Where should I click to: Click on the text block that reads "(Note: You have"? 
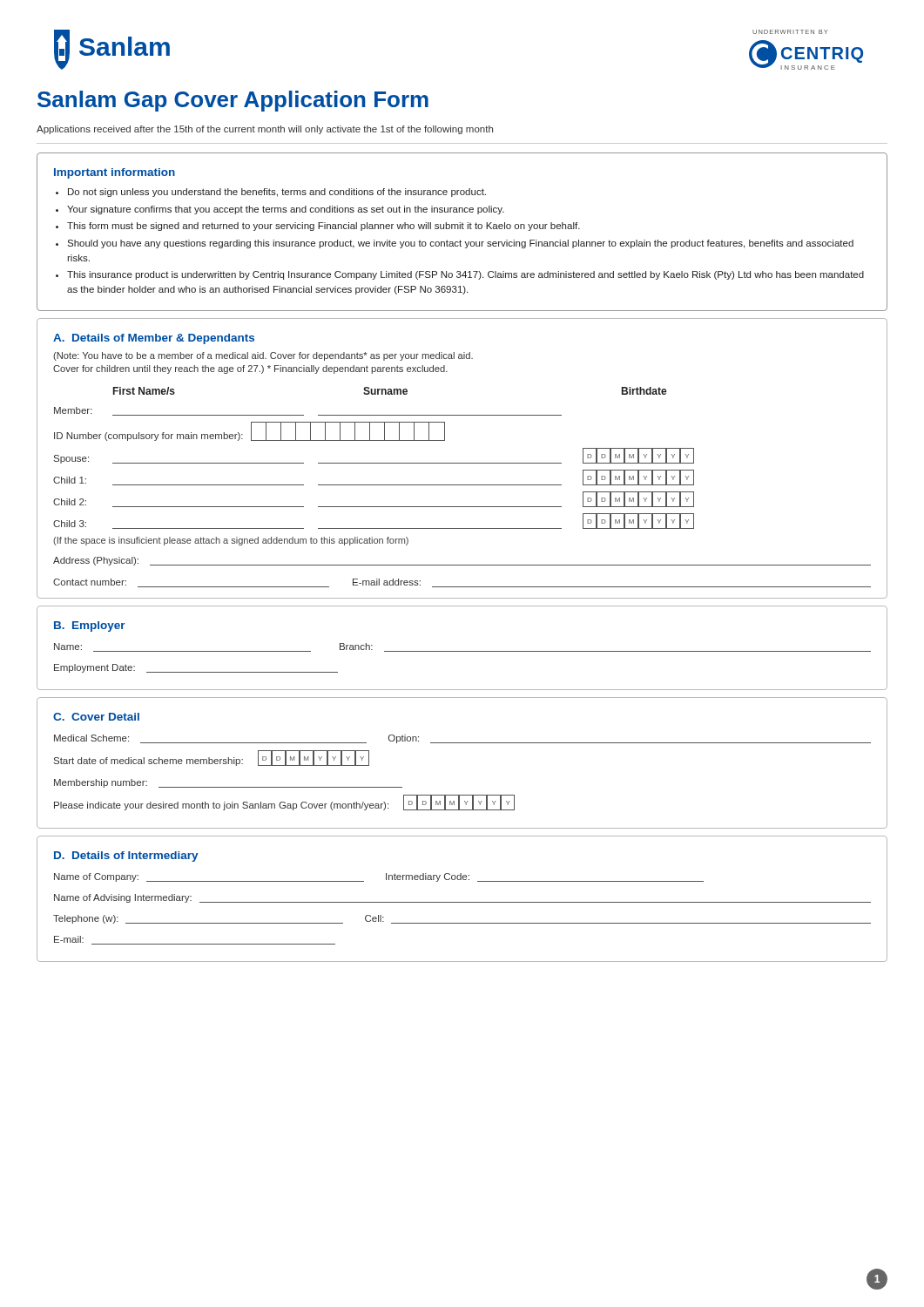[x=263, y=362]
